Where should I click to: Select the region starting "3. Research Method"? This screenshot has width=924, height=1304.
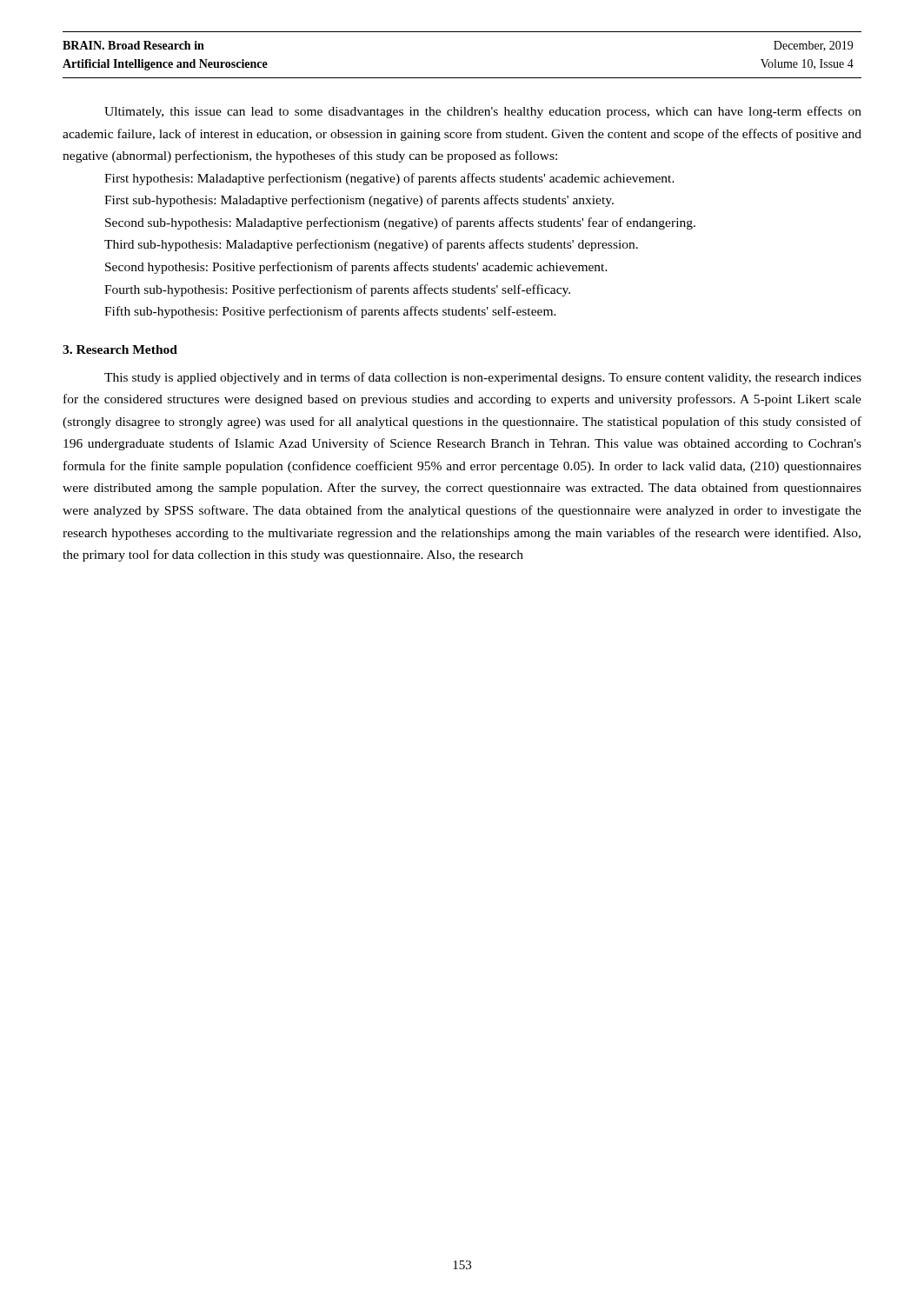coord(120,349)
